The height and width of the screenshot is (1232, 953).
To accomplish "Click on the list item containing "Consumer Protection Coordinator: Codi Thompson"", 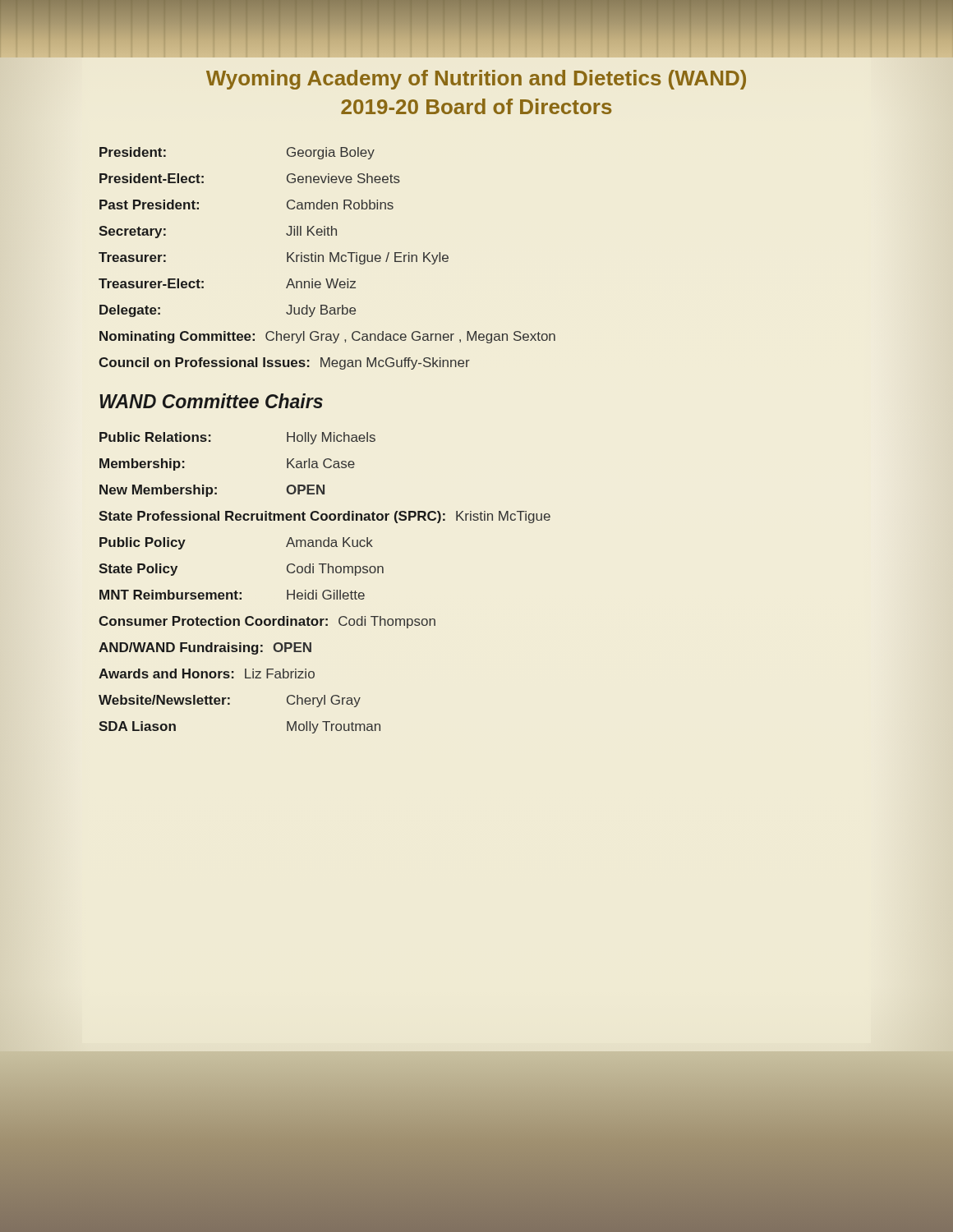I will (x=267, y=621).
